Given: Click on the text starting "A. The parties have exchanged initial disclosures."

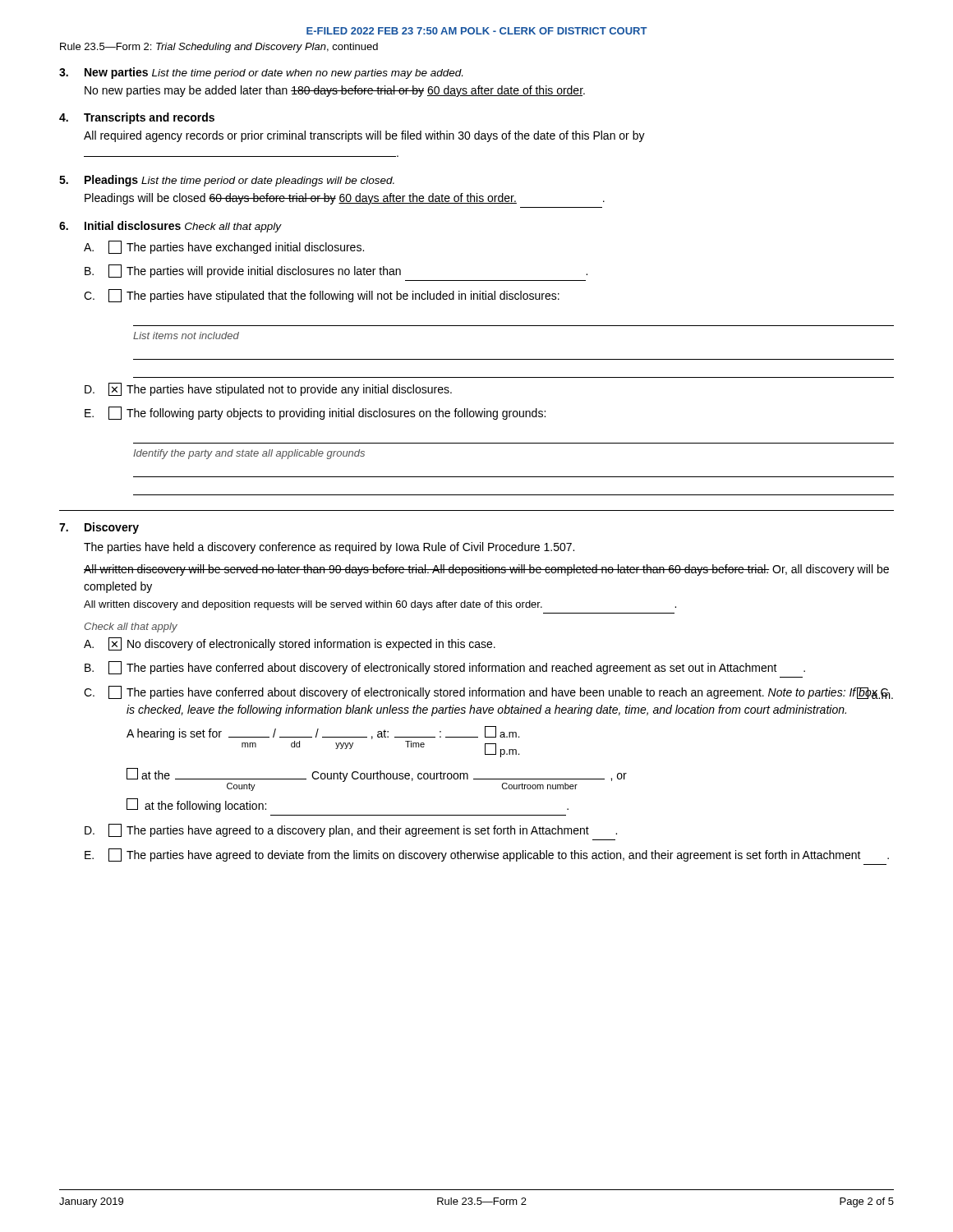Looking at the screenshot, I should tap(224, 247).
